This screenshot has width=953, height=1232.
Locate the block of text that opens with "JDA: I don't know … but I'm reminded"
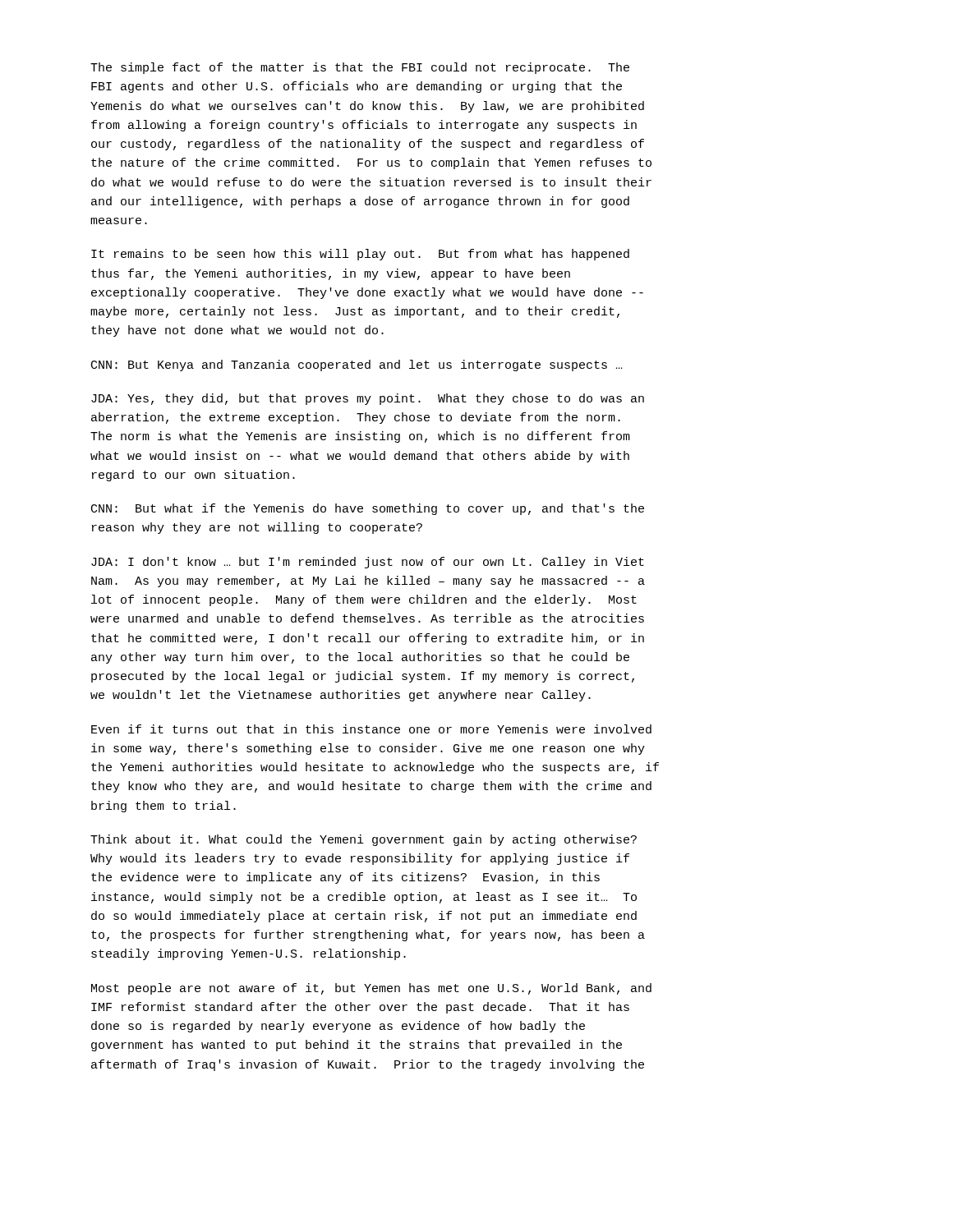pyautogui.click(x=368, y=629)
